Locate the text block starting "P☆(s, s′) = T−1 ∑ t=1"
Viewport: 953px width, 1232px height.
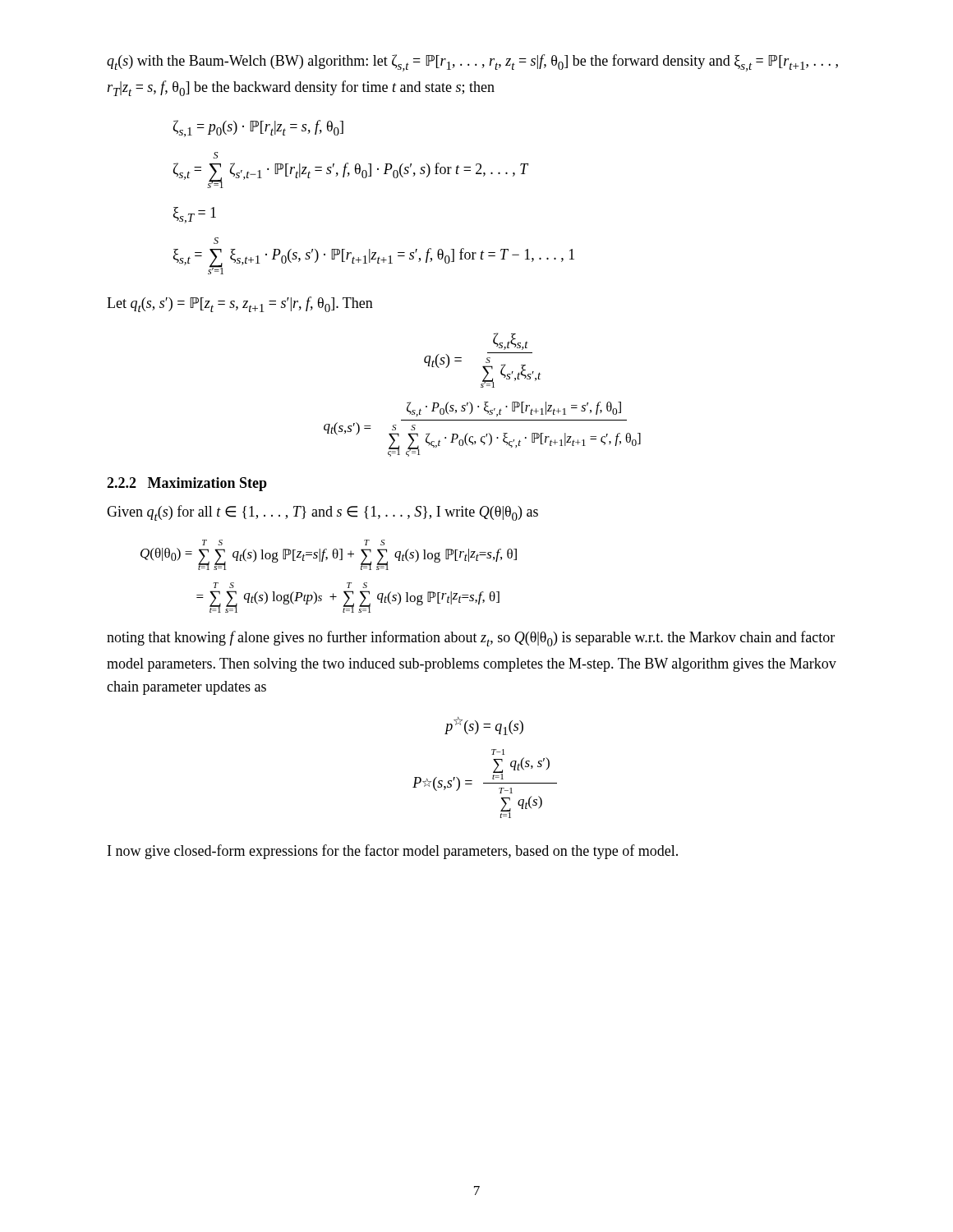(x=485, y=783)
